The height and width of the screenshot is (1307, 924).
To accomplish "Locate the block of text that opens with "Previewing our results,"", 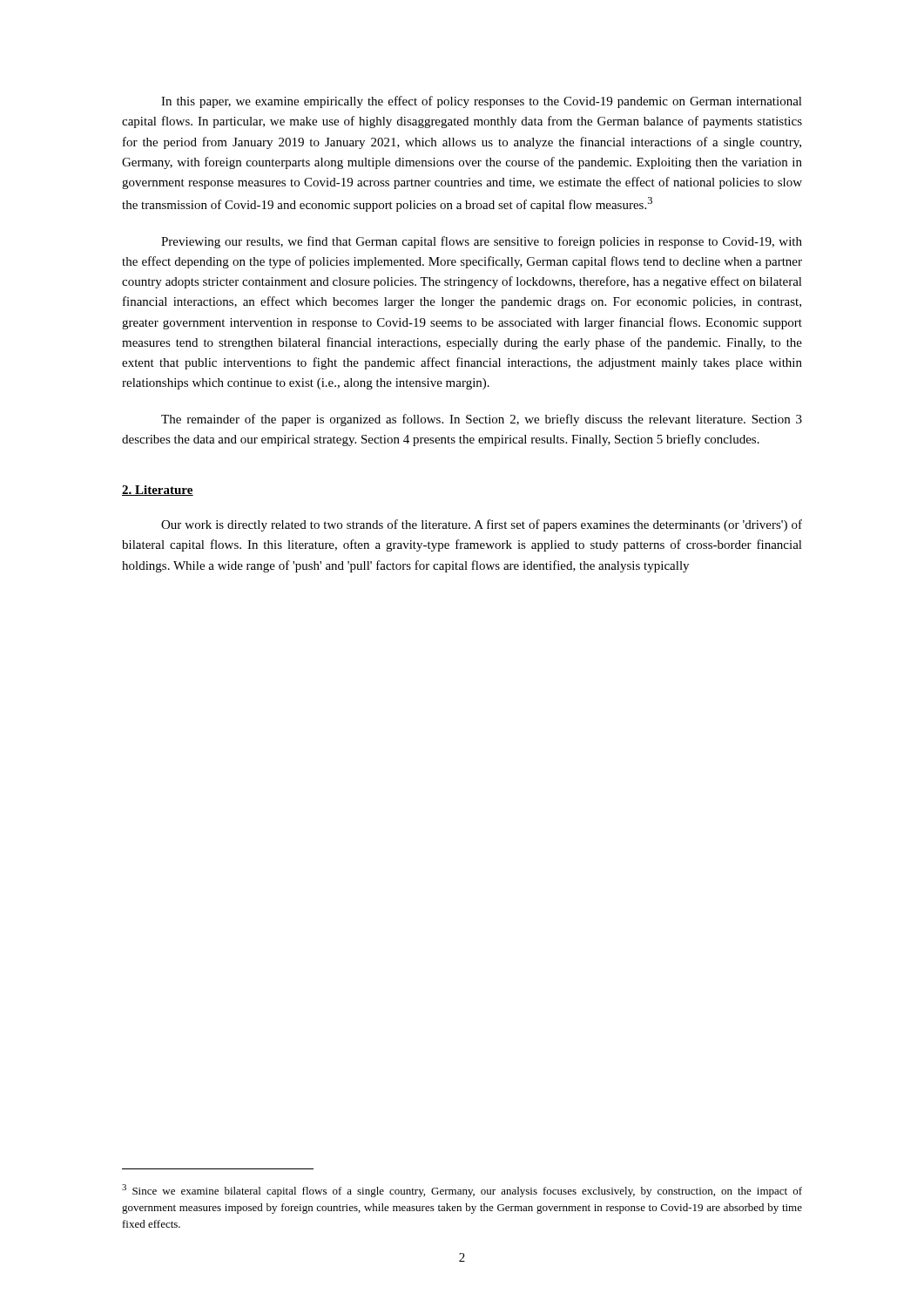I will click(462, 312).
